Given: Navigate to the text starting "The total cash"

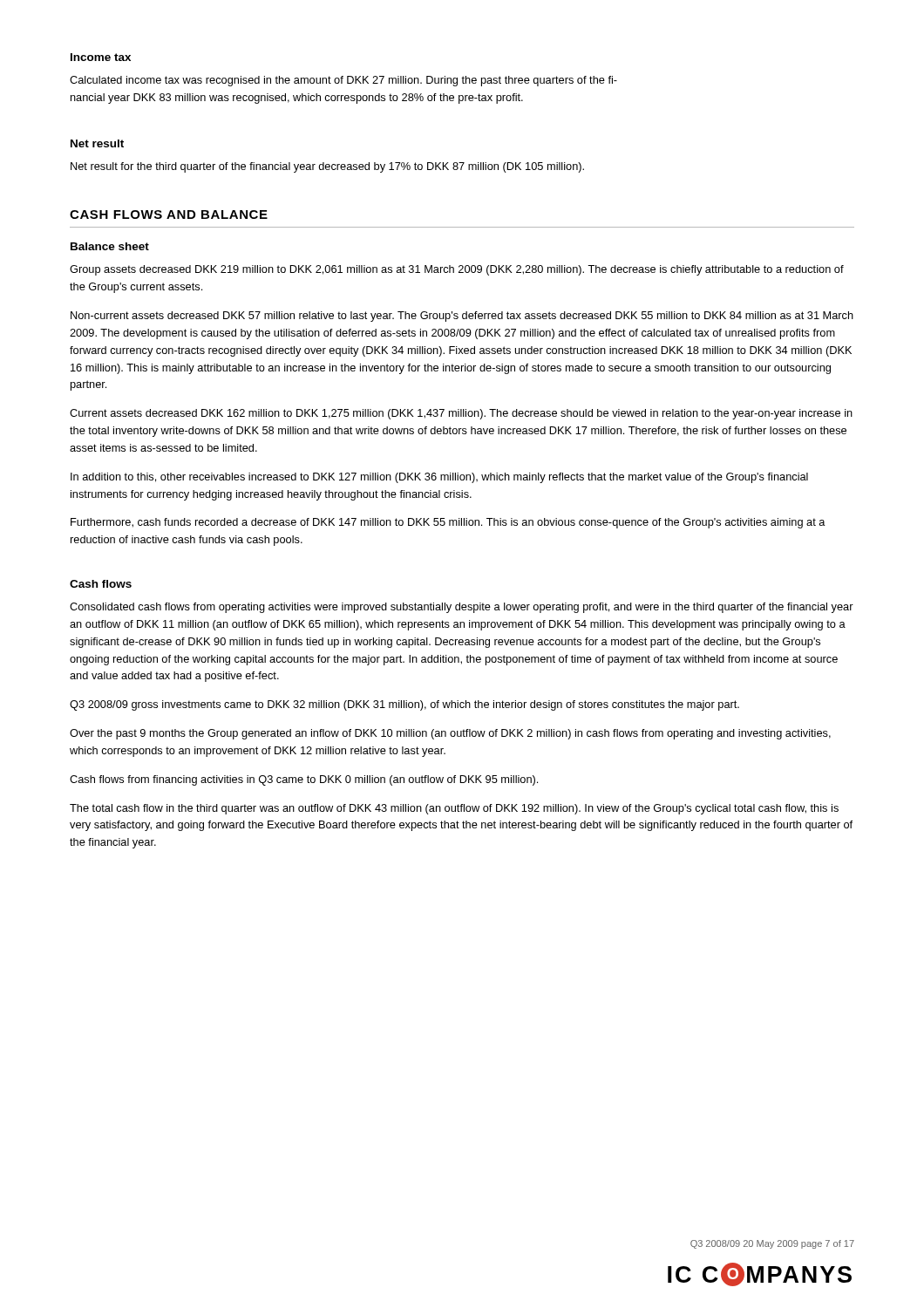Looking at the screenshot, I should coord(461,825).
